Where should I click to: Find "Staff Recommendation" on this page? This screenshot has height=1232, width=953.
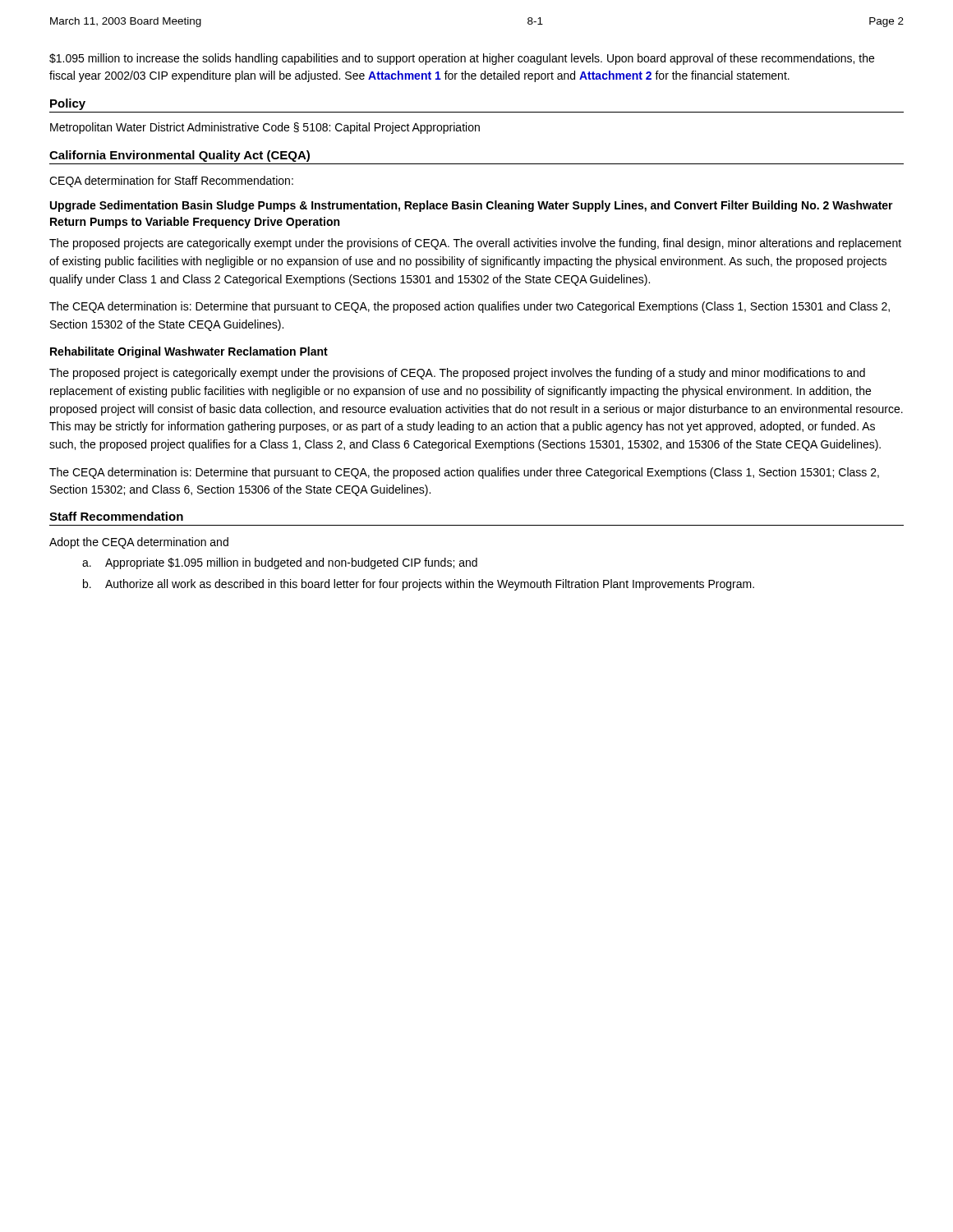pyautogui.click(x=476, y=516)
